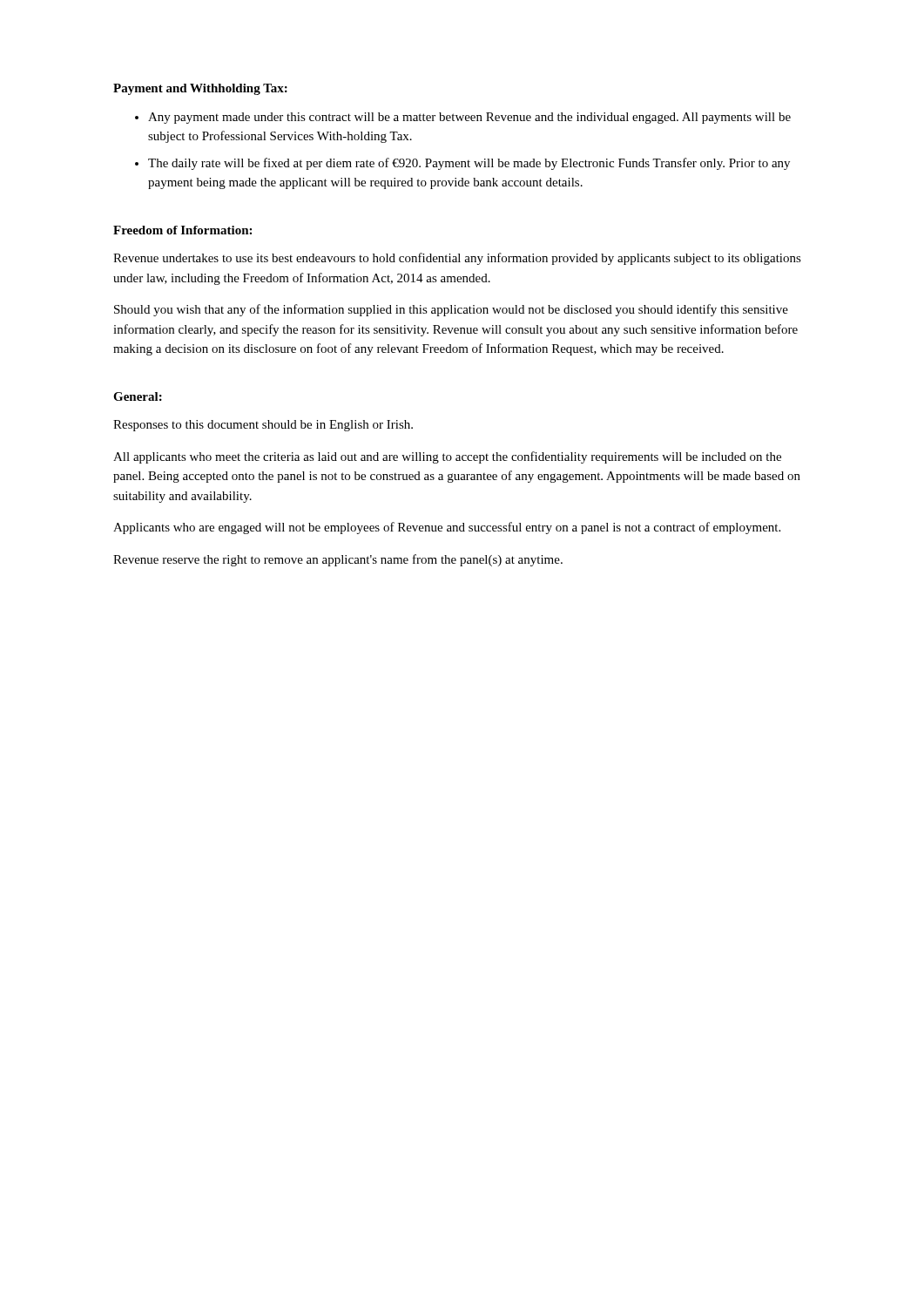The image size is (924, 1307).
Task: Locate the element starting "Revenue undertakes to use"
Action: point(457,268)
